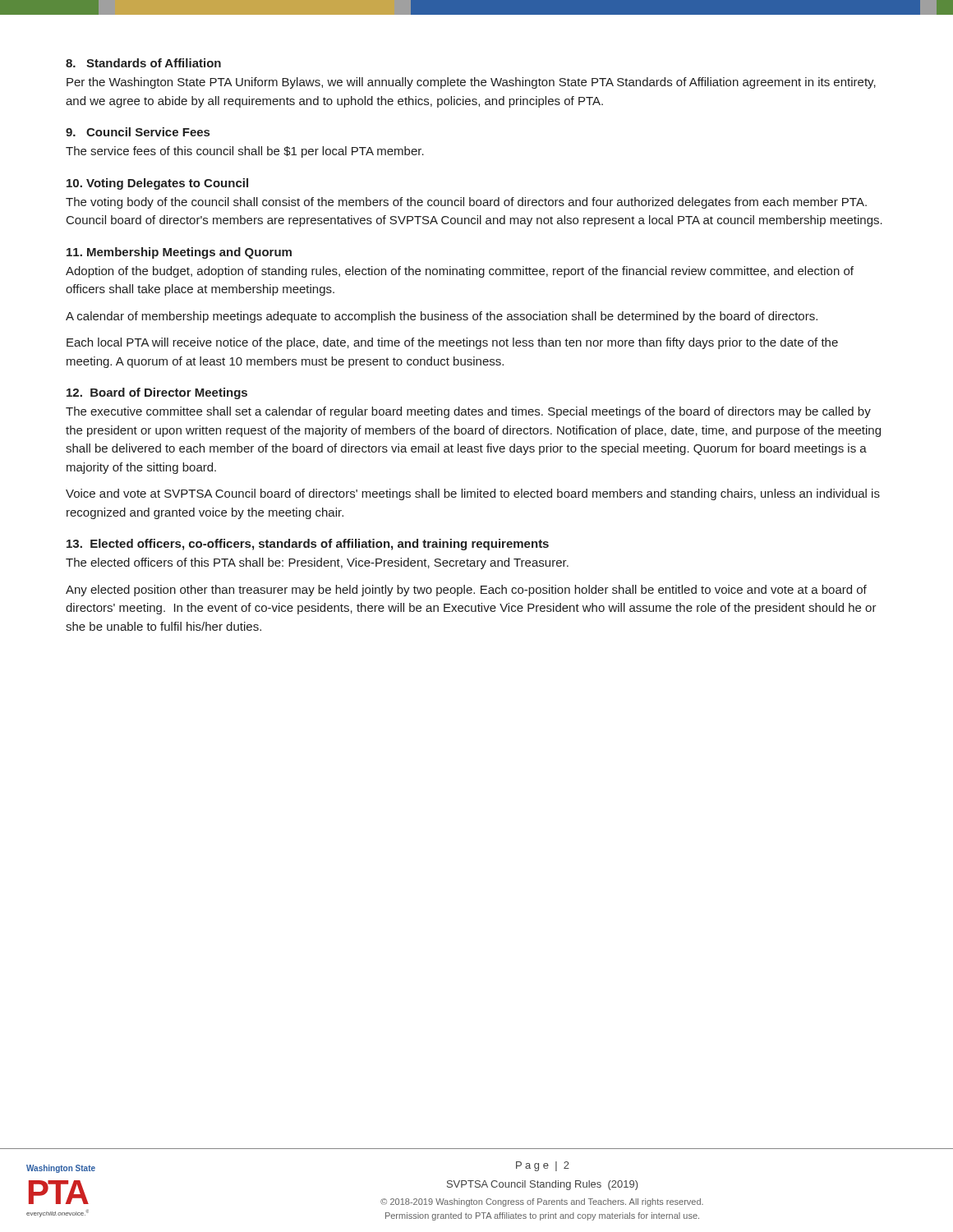Locate the passage starting "The executive committee shall set a calendar of"
953x1232 pixels.
pyautogui.click(x=474, y=439)
